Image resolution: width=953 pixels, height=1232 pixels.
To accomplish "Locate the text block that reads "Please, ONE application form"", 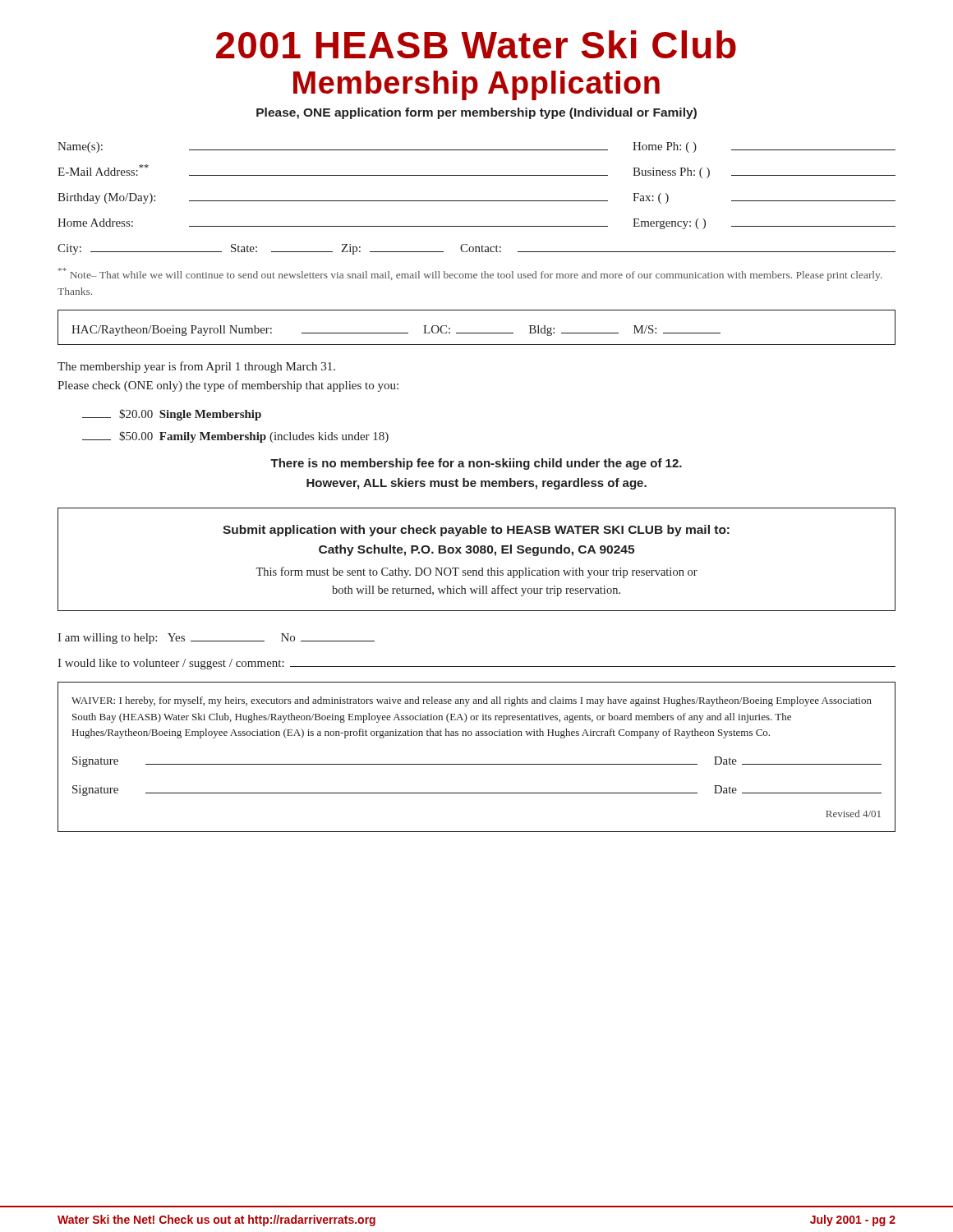I will coord(476,112).
